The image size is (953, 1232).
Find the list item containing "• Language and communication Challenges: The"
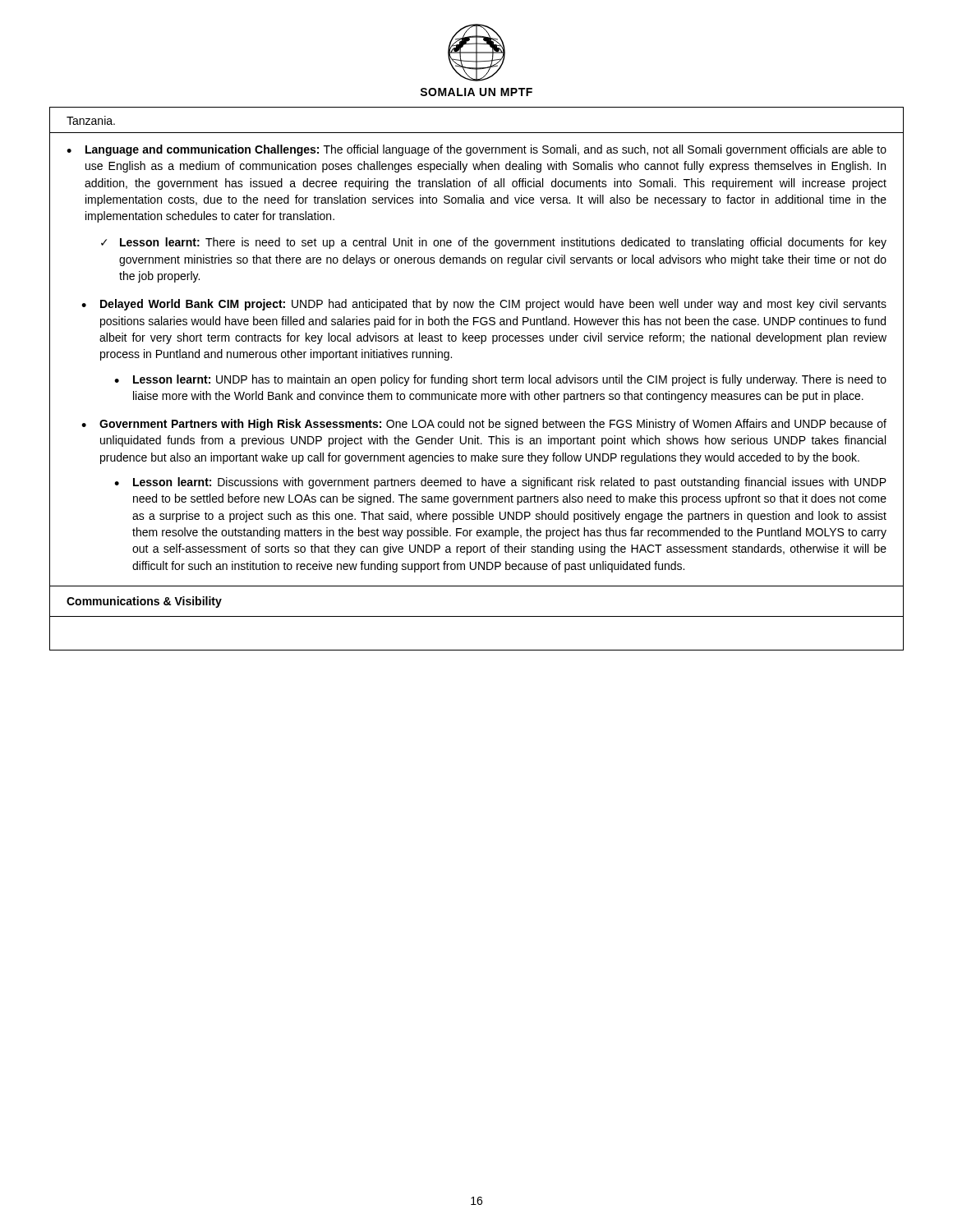click(x=476, y=150)
